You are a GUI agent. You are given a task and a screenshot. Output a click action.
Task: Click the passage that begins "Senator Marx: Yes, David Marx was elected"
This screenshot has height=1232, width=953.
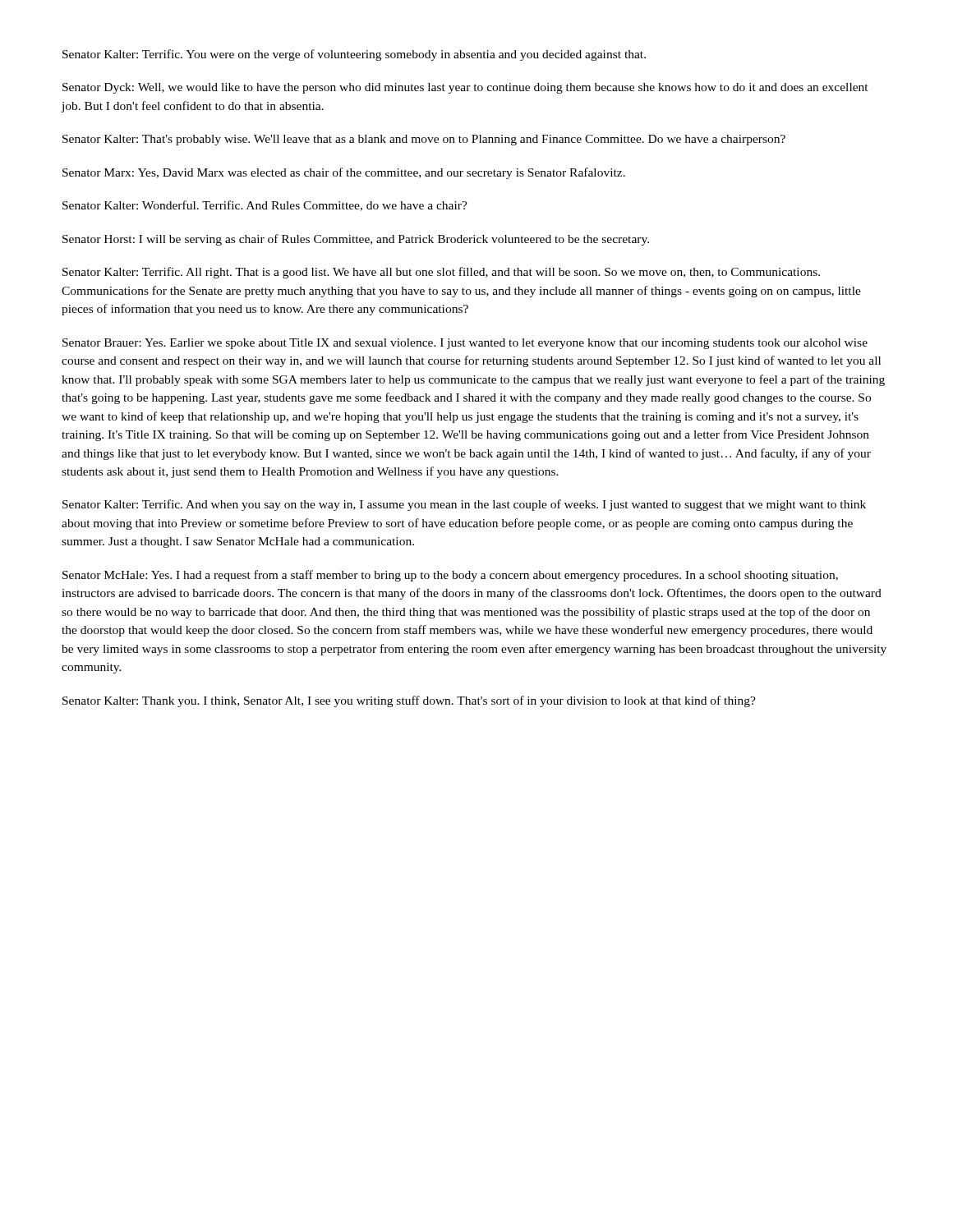pos(344,172)
